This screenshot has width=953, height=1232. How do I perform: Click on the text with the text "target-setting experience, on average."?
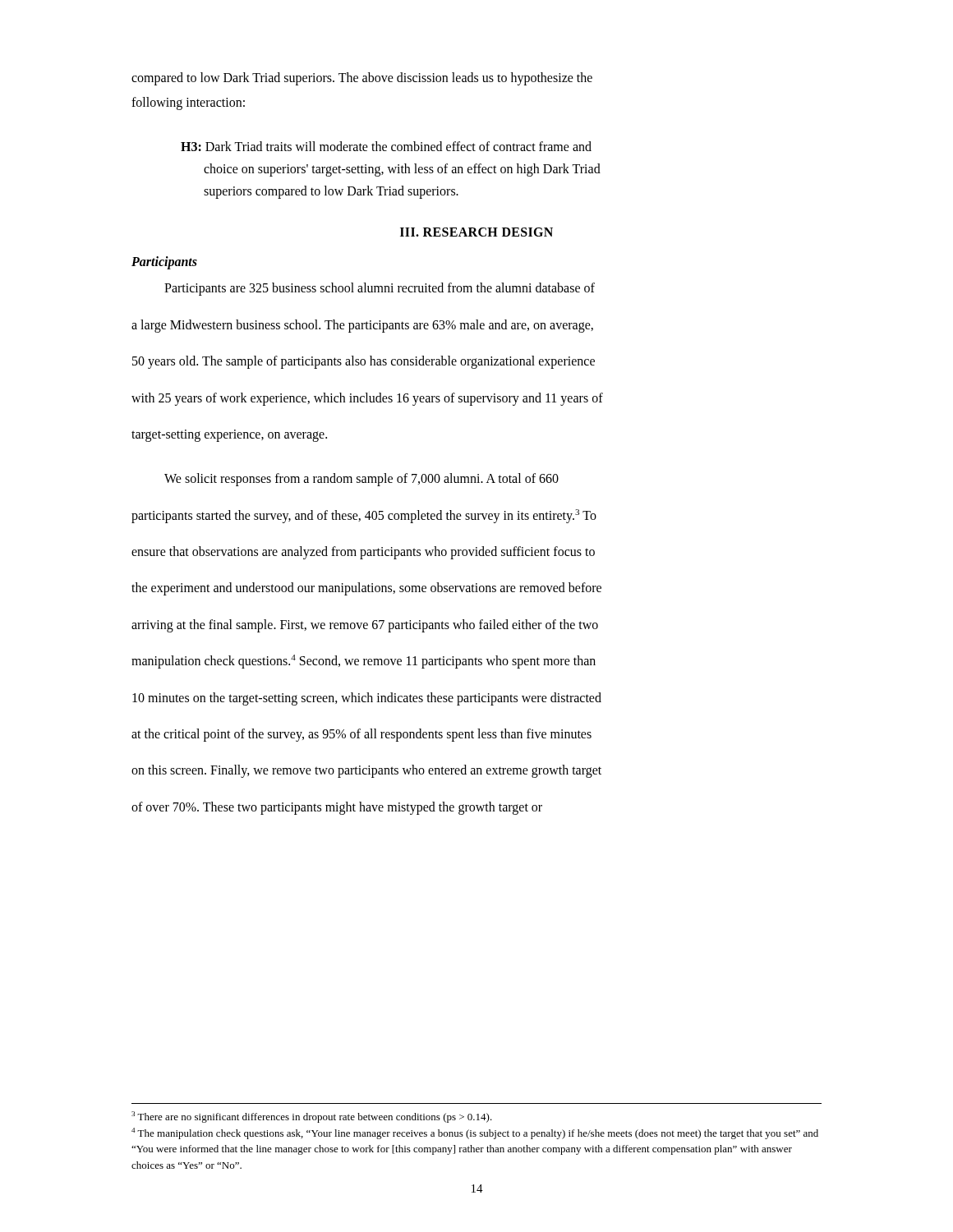click(x=230, y=434)
